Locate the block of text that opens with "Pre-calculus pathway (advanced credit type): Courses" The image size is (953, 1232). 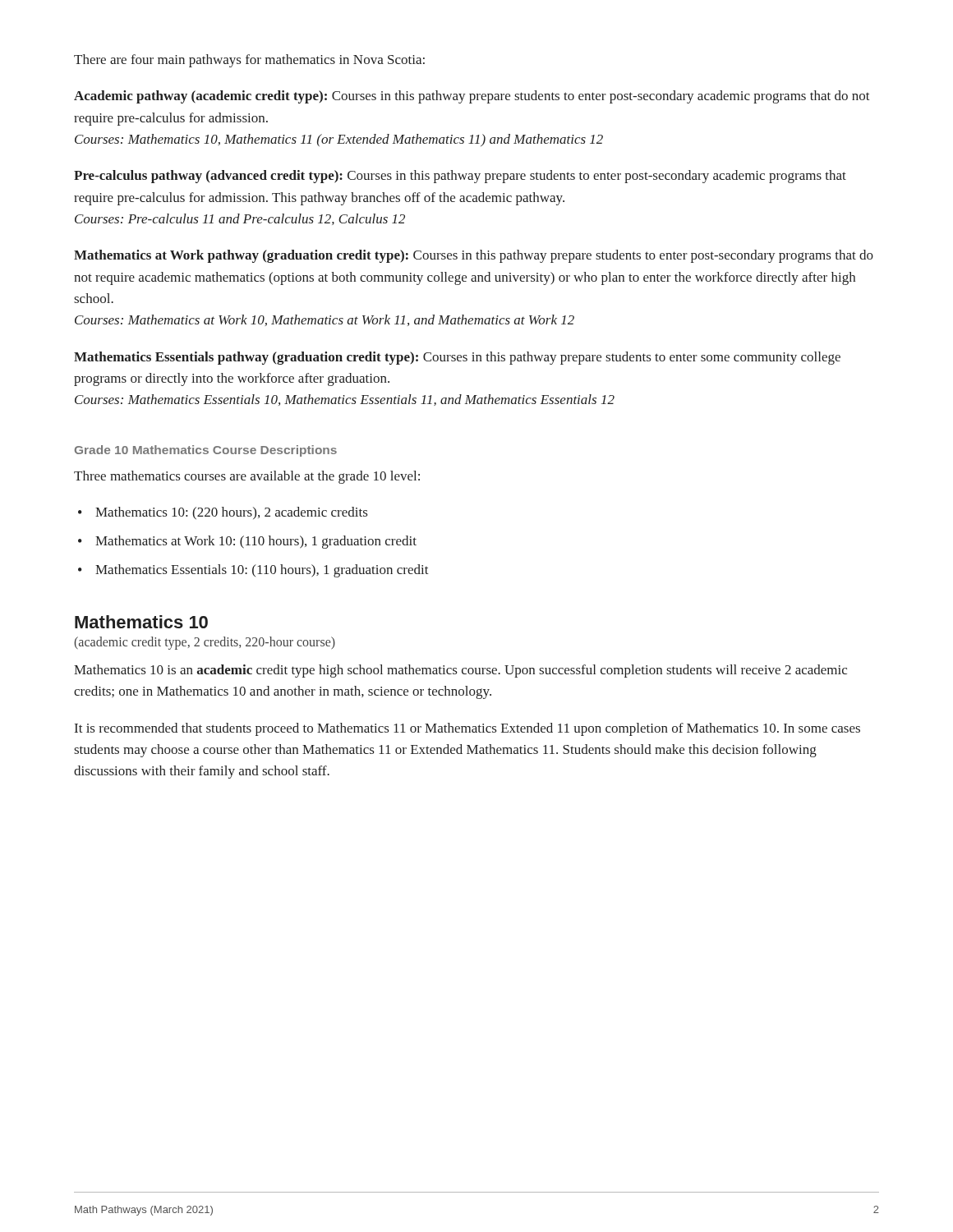tap(460, 197)
